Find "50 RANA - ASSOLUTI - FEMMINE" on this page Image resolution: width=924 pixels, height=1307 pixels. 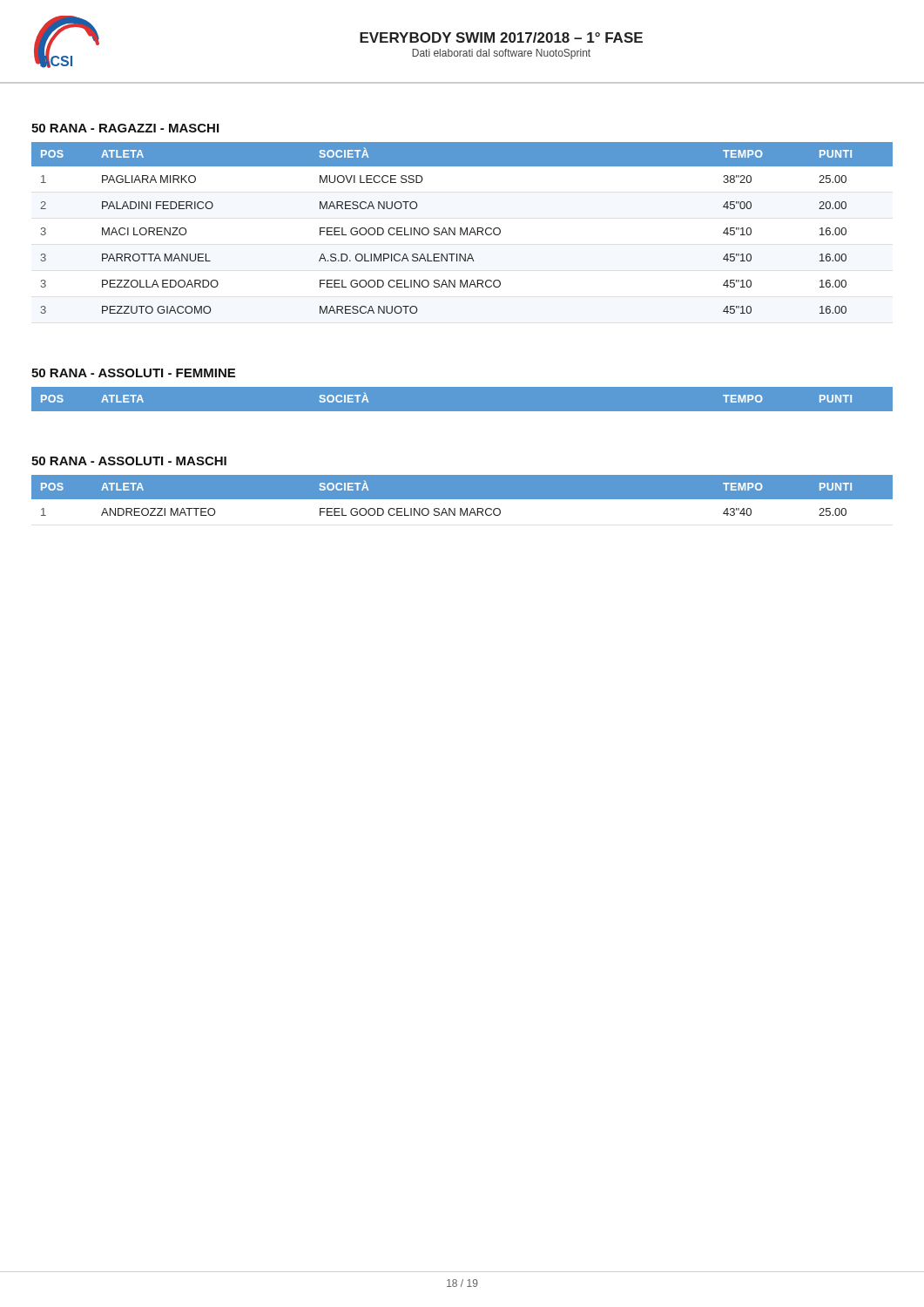134,372
